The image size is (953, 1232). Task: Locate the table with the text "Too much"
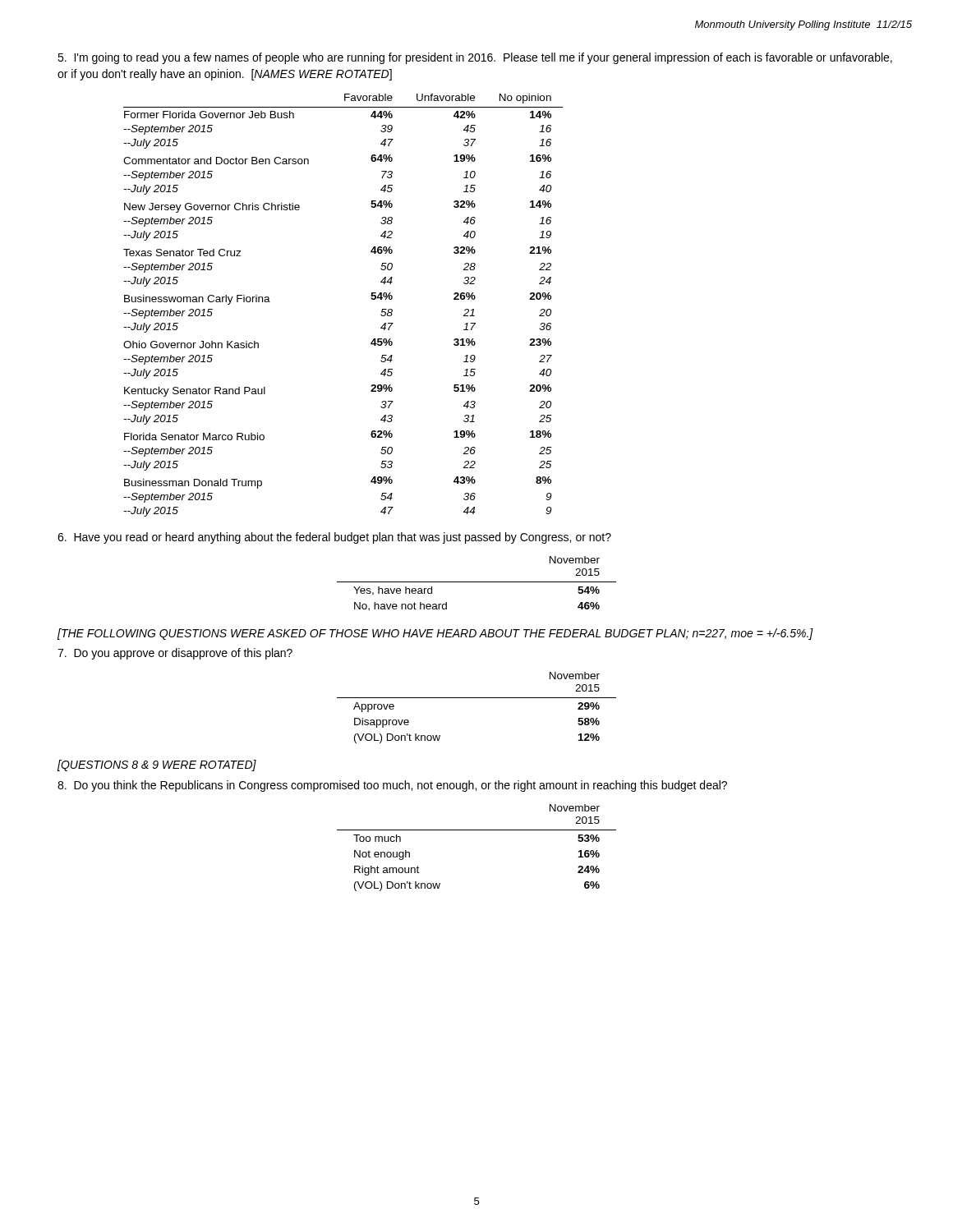pyautogui.click(x=476, y=846)
